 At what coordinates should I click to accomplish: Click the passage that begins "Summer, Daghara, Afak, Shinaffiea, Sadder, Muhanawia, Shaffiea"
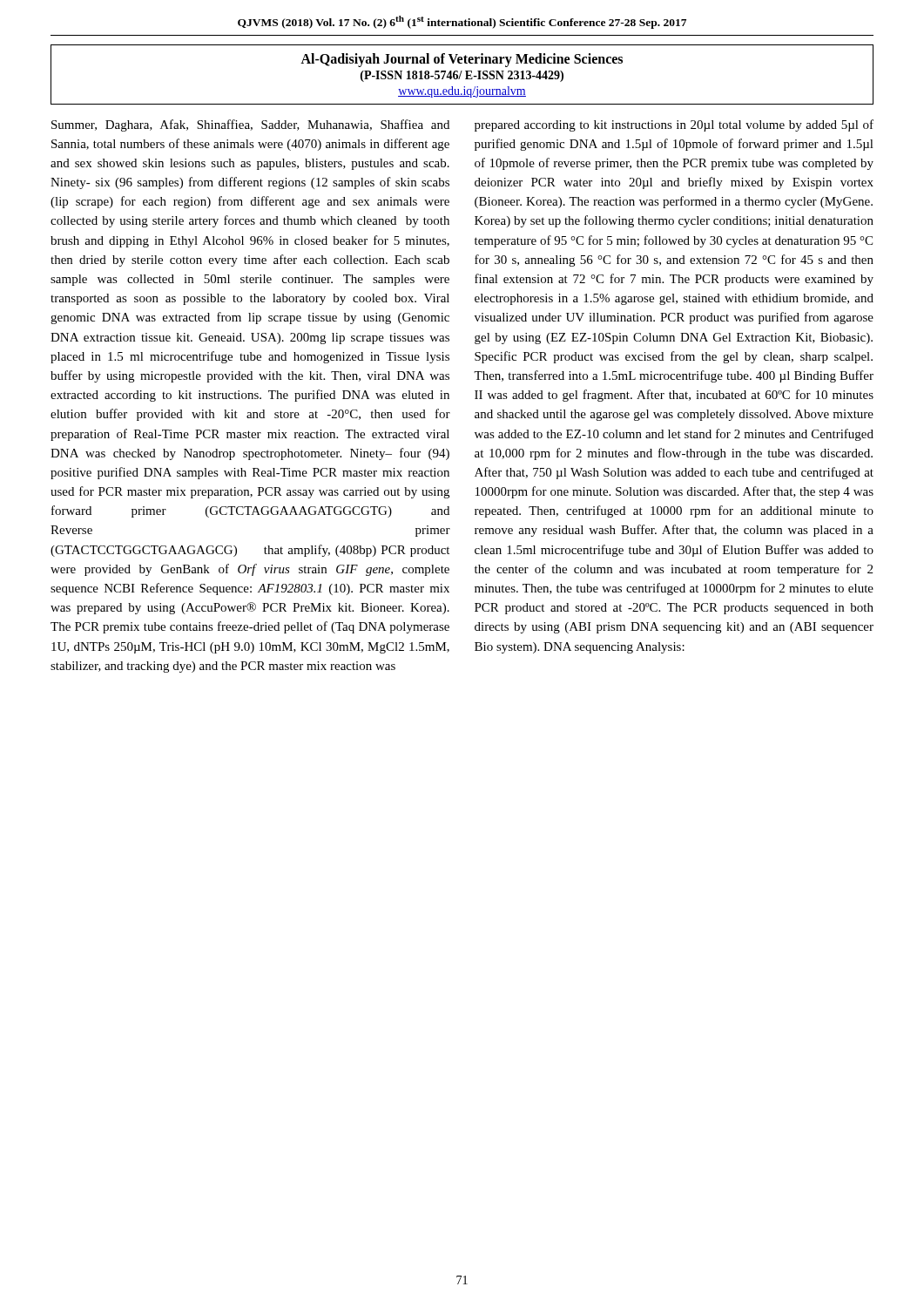coord(250,395)
